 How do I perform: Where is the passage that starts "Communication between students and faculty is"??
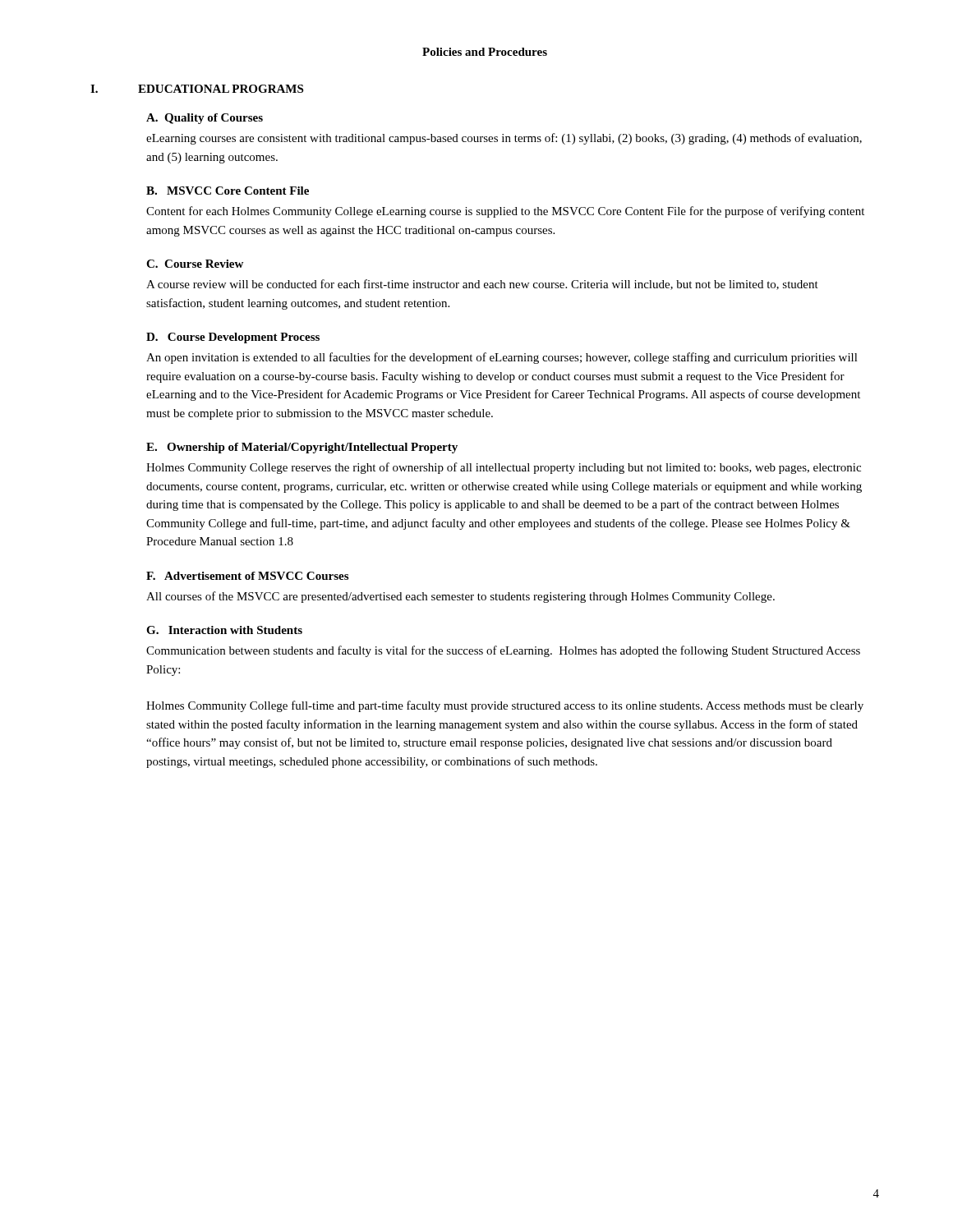pyautogui.click(x=503, y=660)
